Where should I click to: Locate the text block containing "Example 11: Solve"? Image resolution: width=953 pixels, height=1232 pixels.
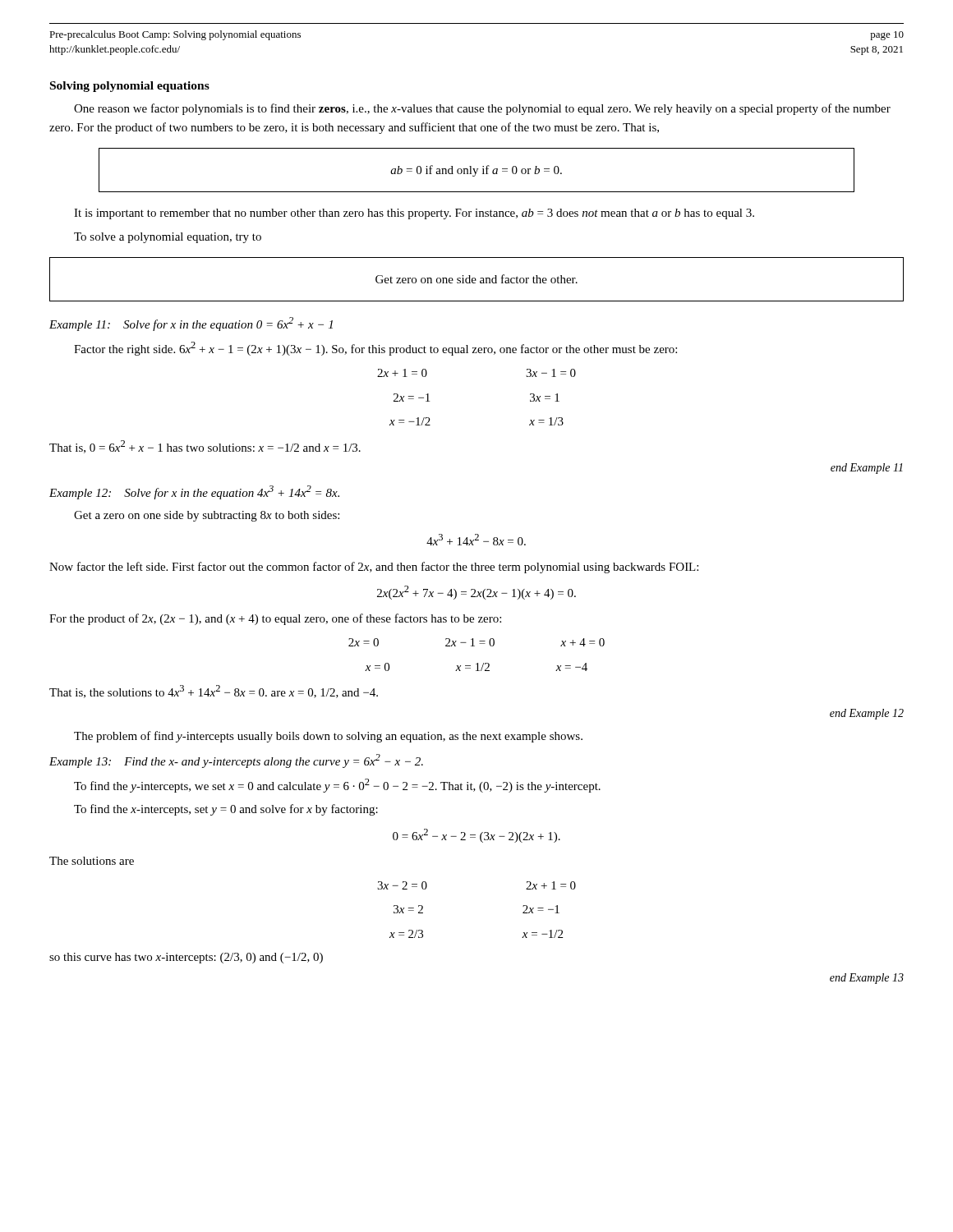tap(192, 323)
